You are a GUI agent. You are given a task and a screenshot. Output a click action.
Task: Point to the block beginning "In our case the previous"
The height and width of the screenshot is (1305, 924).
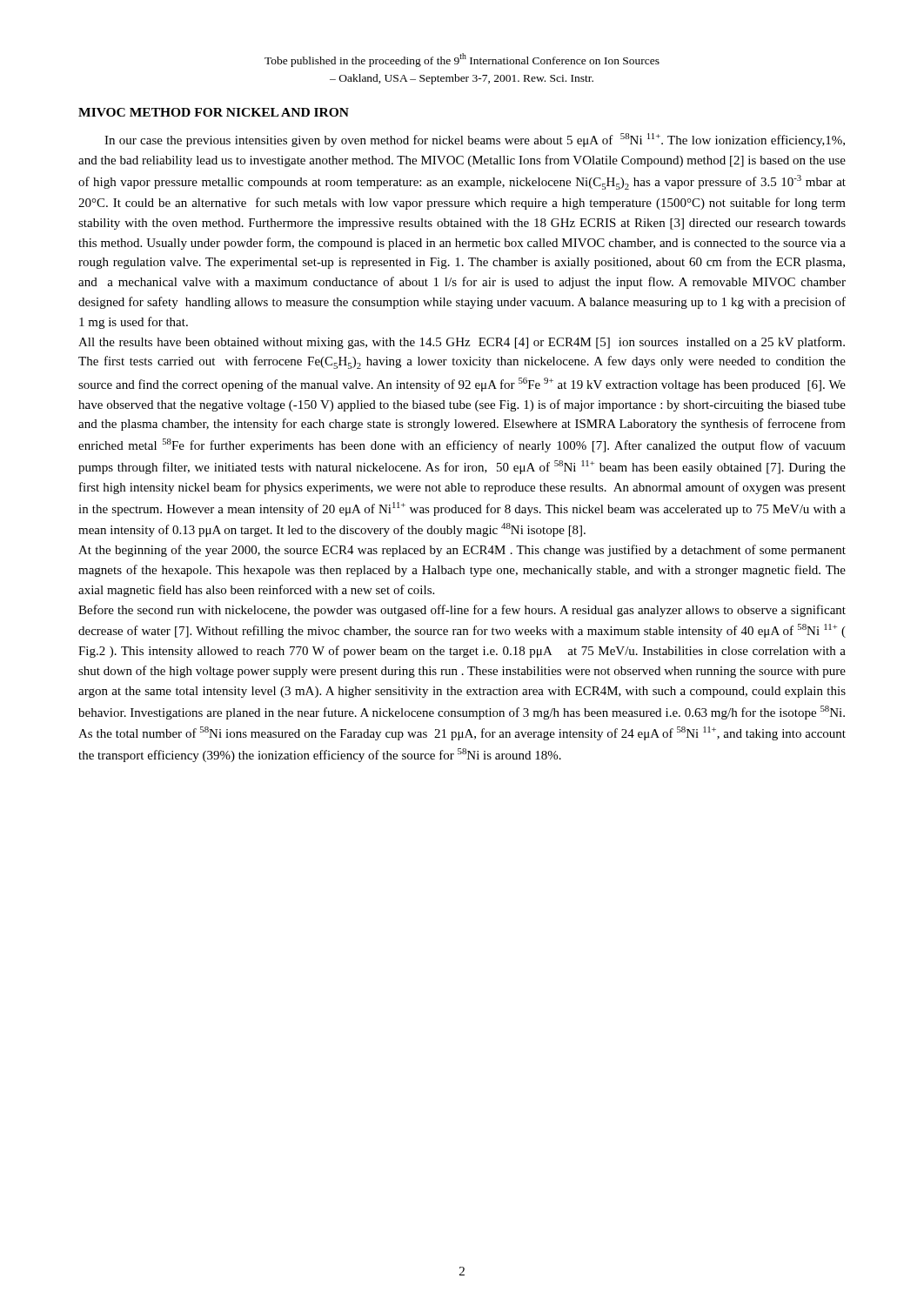pos(462,230)
